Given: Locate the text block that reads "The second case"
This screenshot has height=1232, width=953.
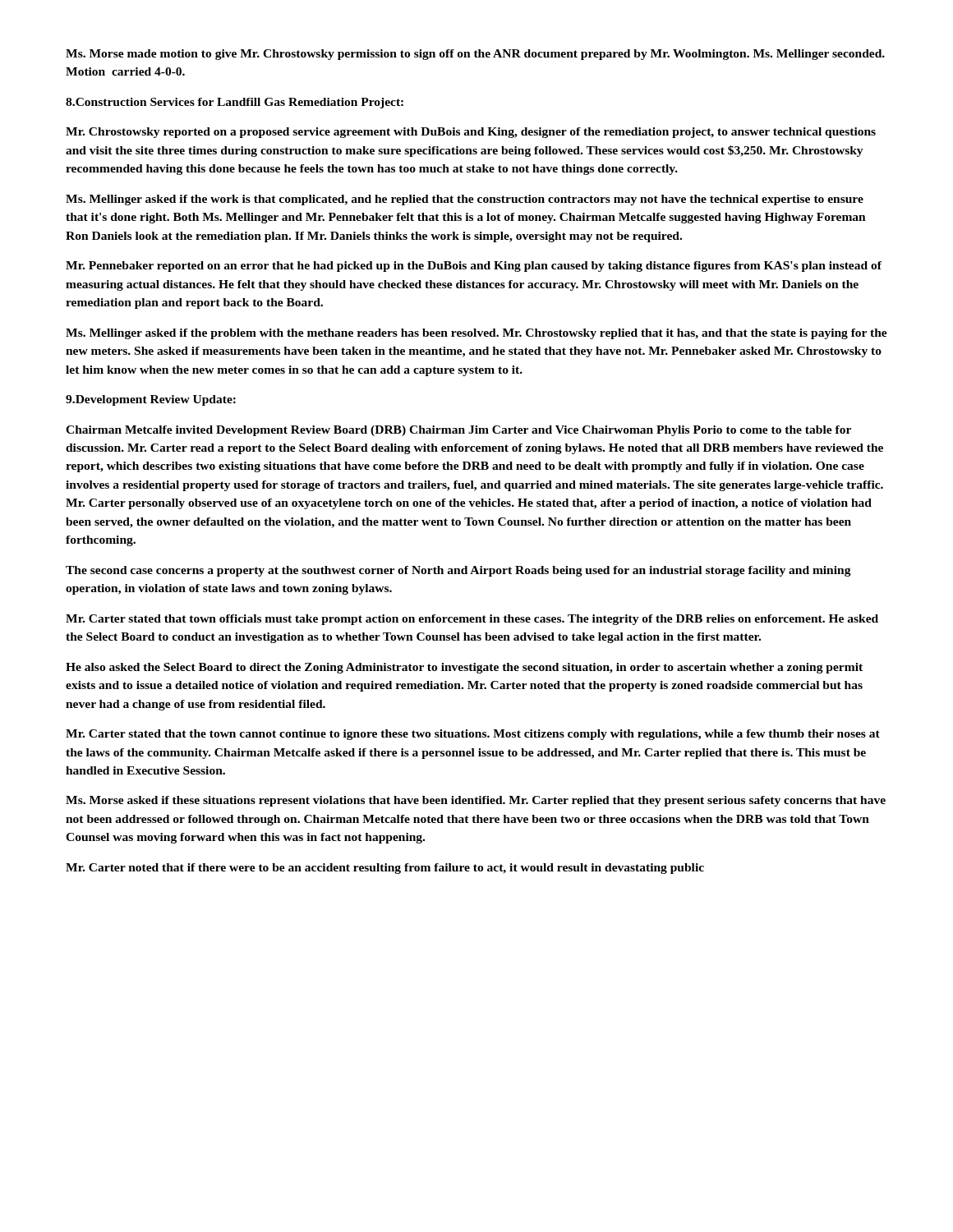Looking at the screenshot, I should (458, 579).
